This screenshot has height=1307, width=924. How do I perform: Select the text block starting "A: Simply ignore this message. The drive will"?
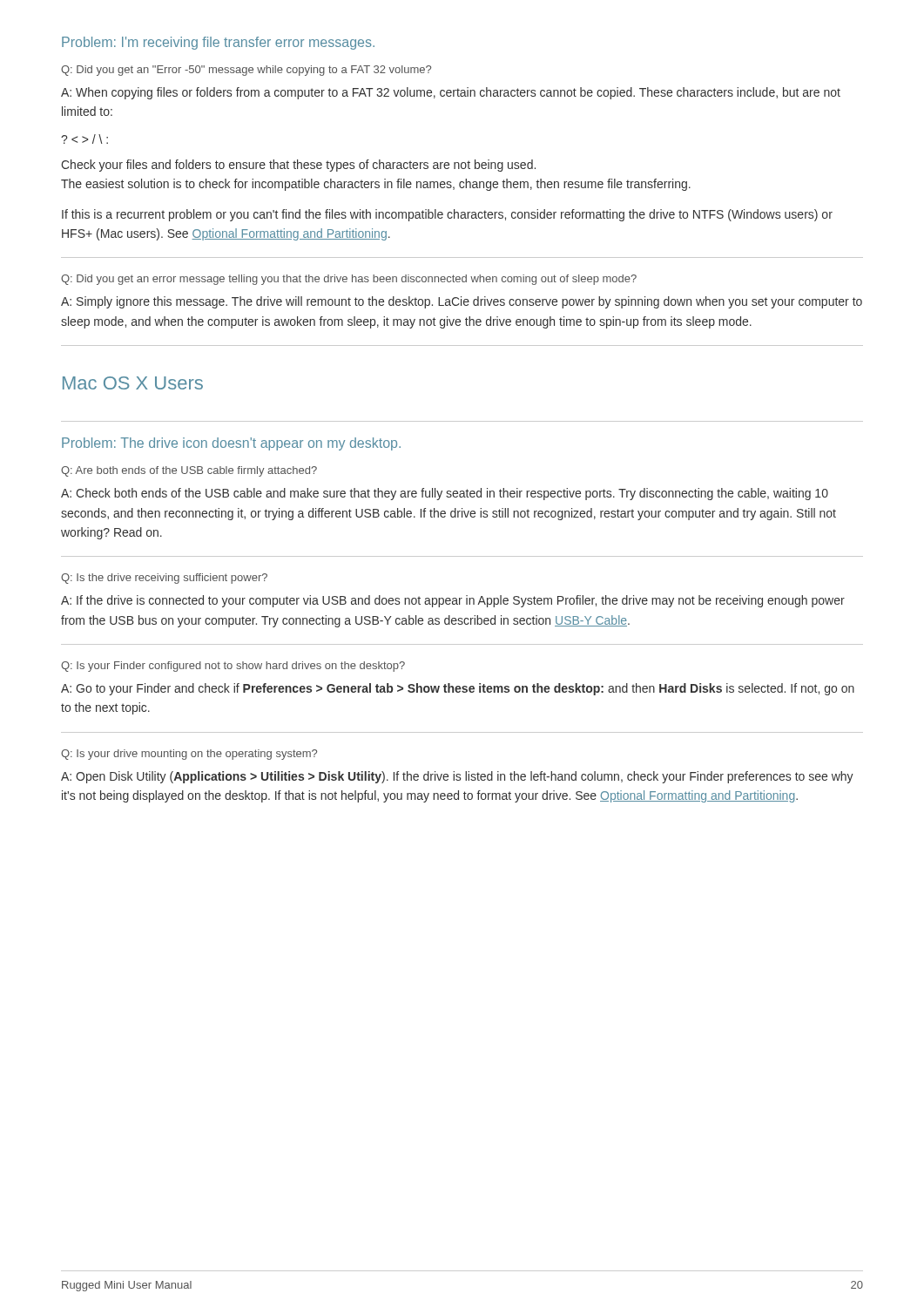pos(462,312)
